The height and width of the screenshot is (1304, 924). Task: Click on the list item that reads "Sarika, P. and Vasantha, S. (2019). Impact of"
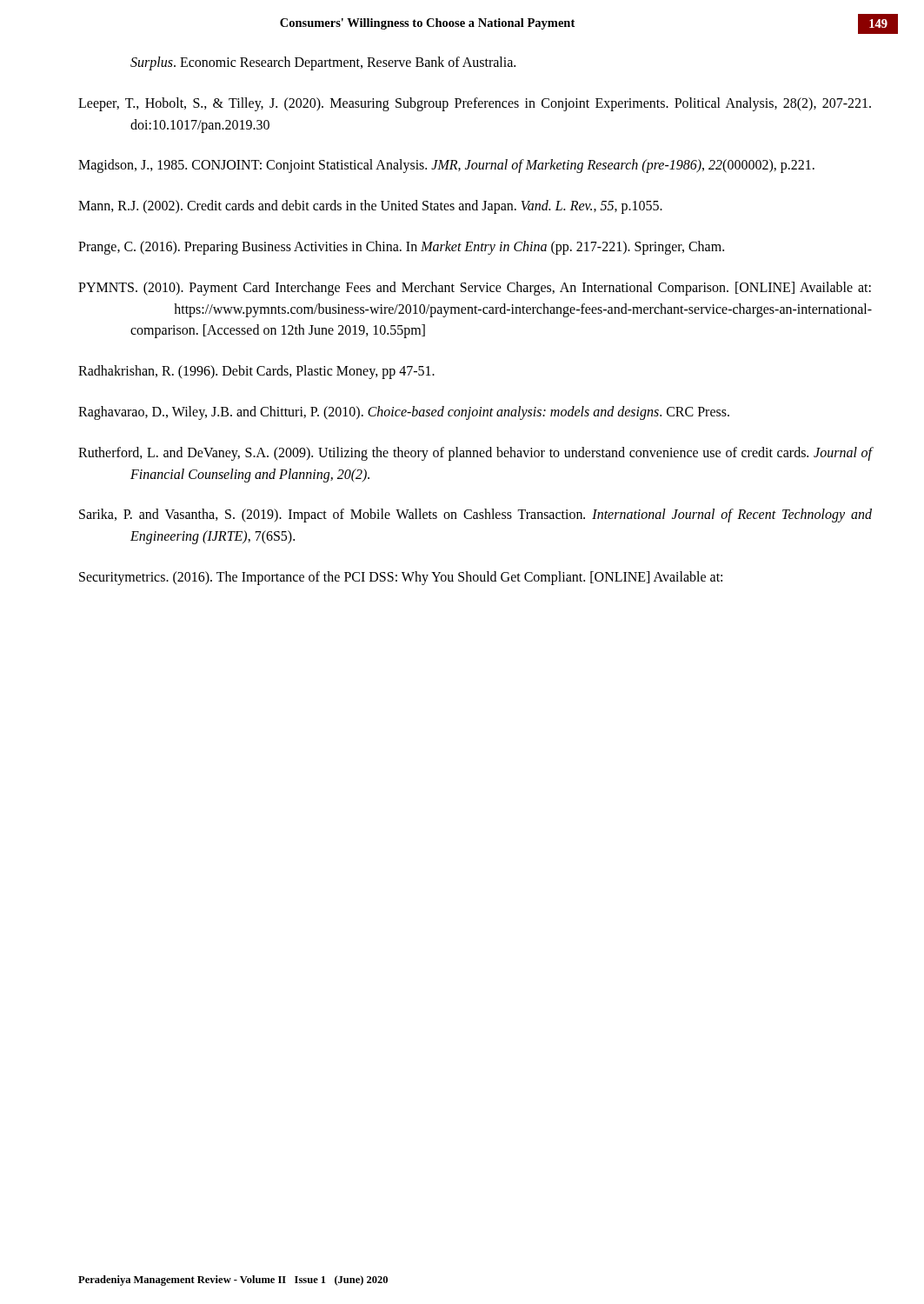[475, 525]
